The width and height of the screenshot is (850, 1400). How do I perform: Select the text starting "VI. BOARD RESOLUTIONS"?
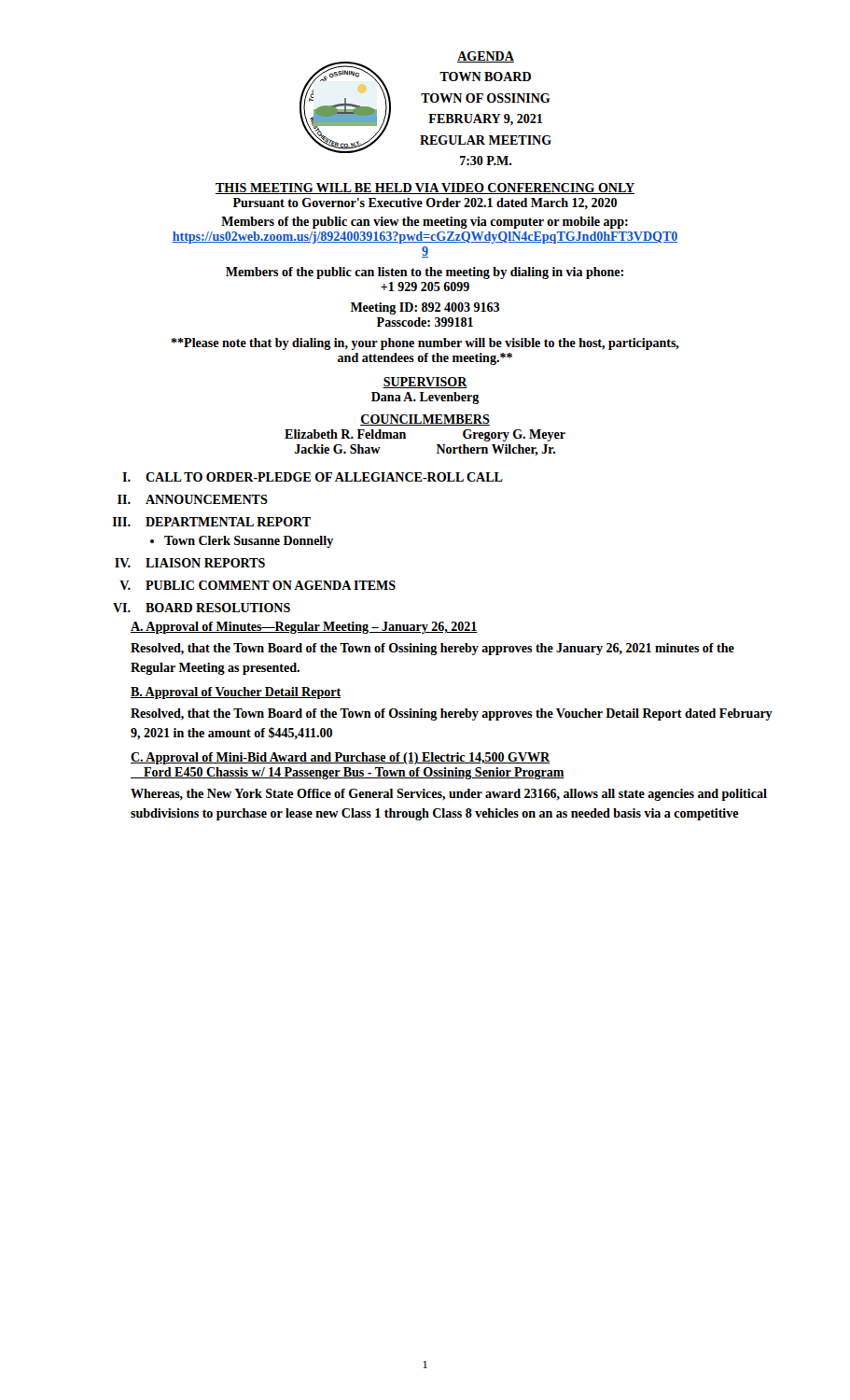(x=202, y=608)
